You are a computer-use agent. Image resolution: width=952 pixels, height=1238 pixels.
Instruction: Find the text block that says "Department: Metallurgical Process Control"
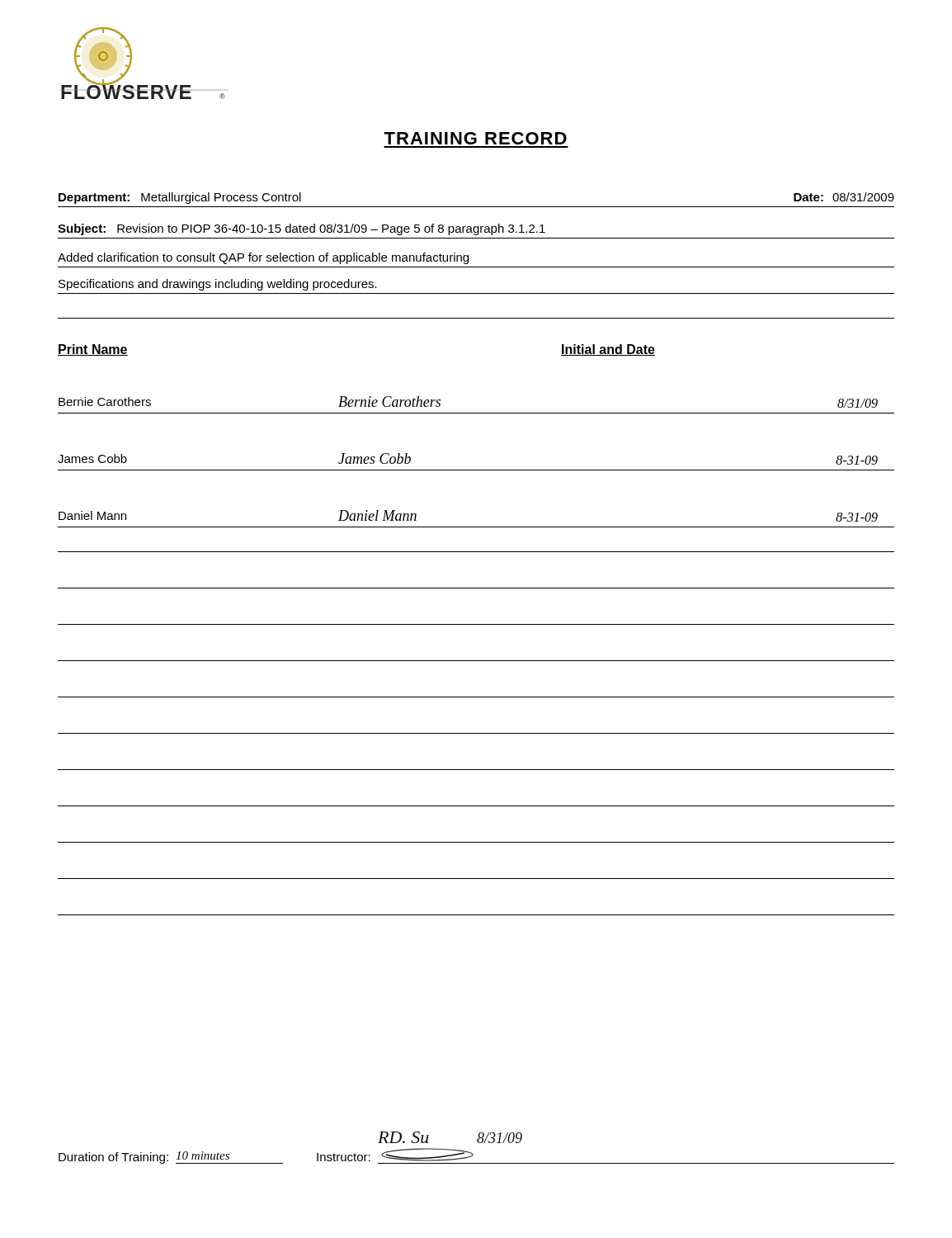[476, 197]
